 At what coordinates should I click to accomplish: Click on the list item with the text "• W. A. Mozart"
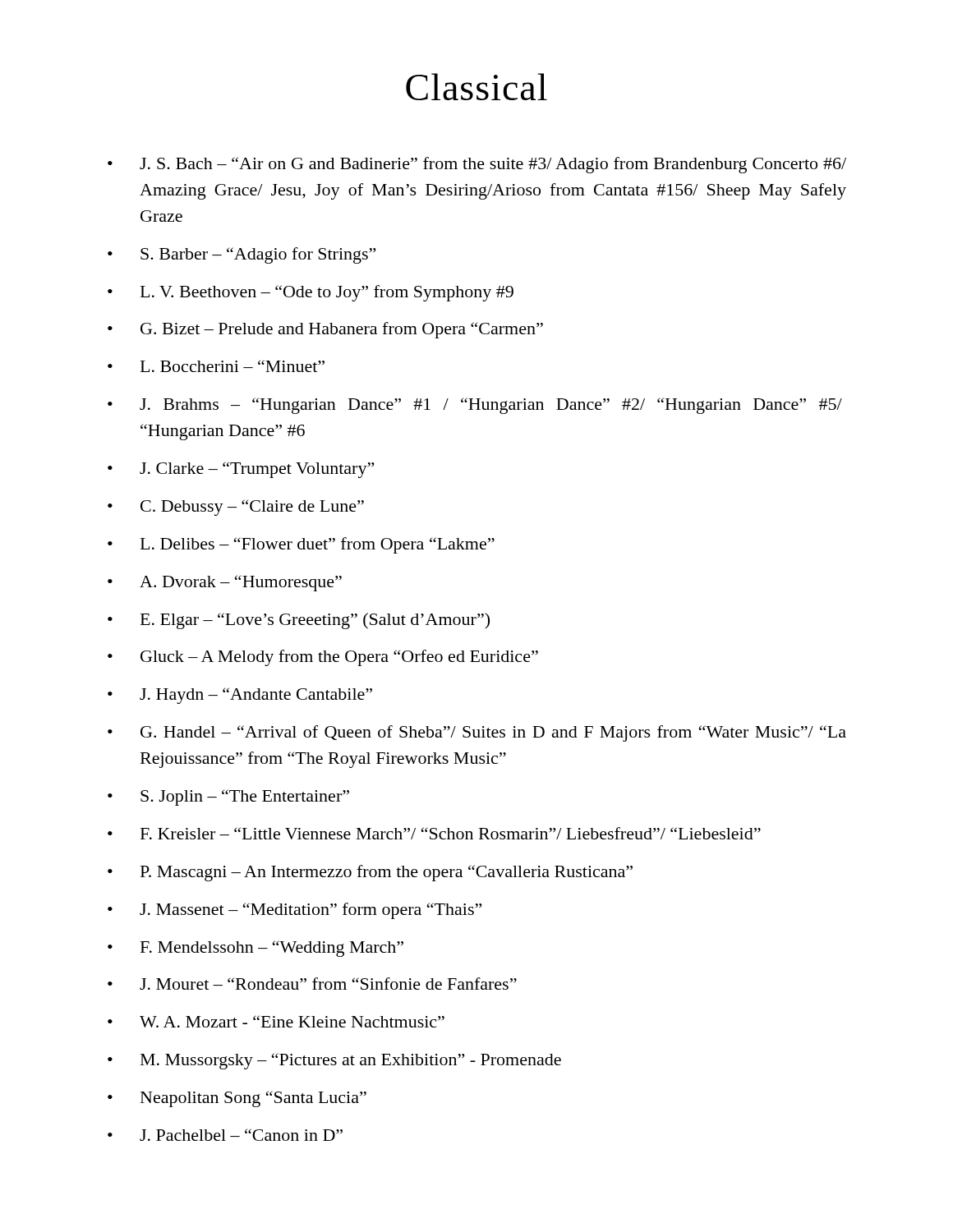point(276,1021)
